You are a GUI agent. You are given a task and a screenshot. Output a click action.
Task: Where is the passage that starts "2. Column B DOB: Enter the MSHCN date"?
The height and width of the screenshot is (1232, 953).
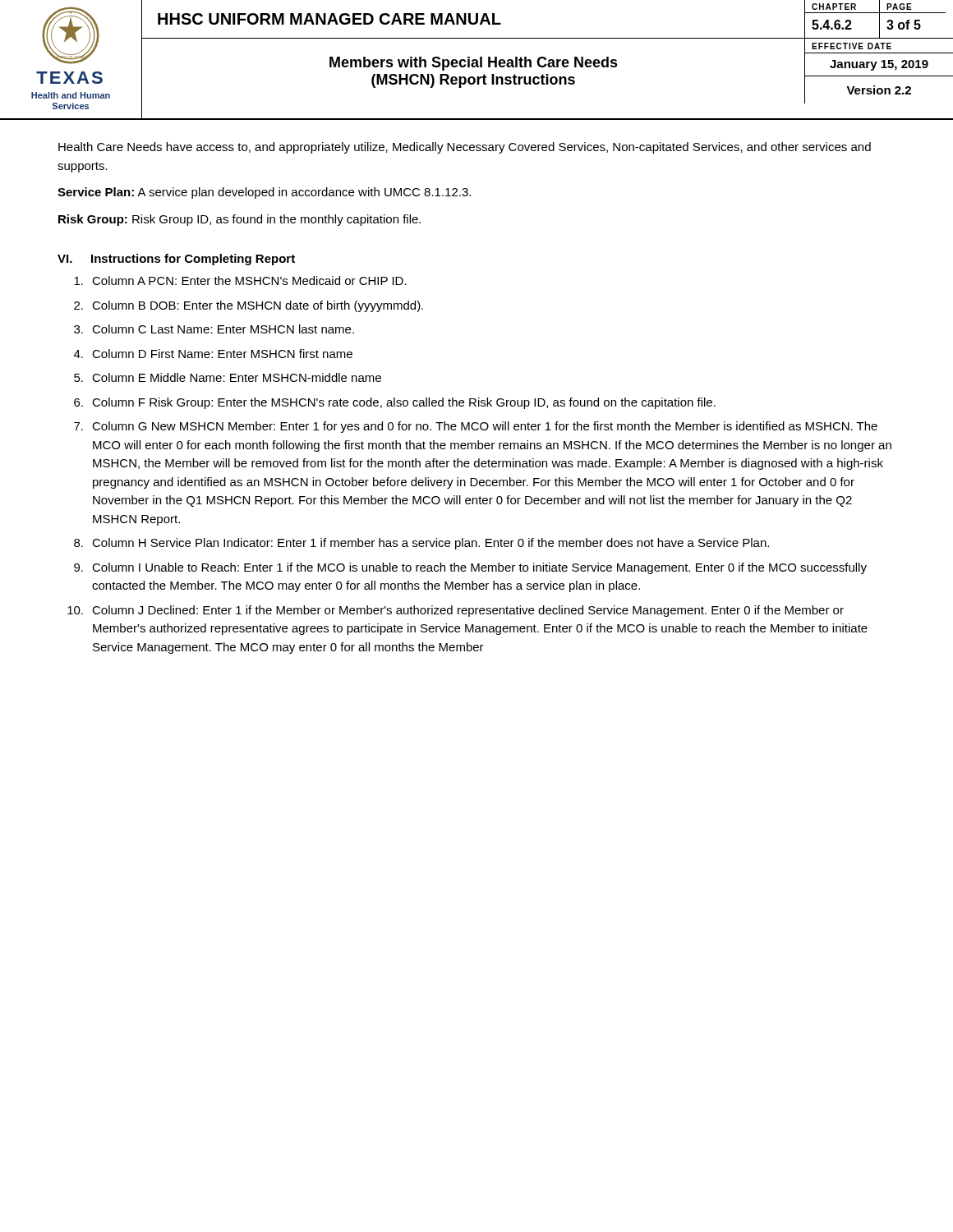249,306
